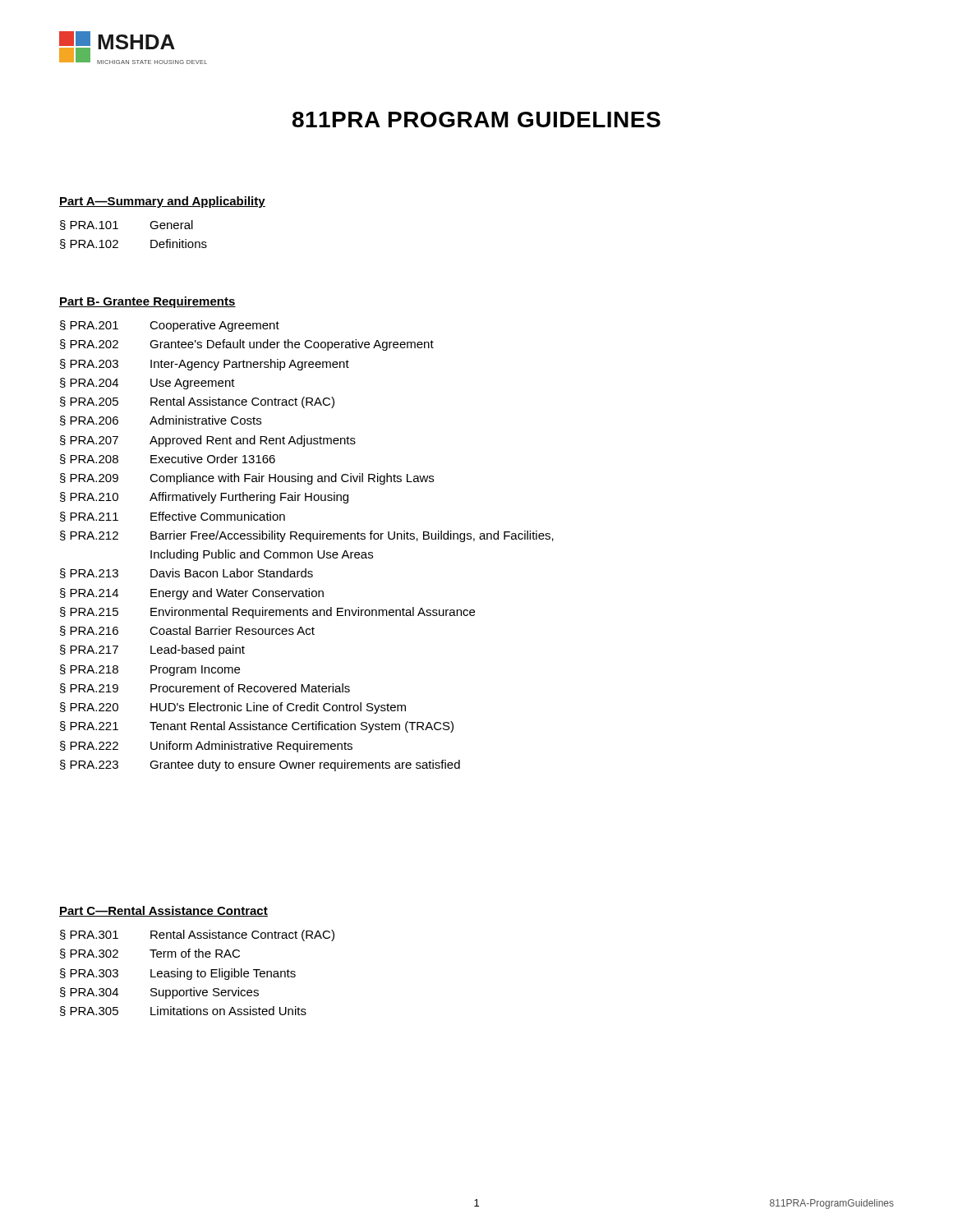Image resolution: width=953 pixels, height=1232 pixels.
Task: Locate the text block starting "§ PRA.304Supportive Services"
Action: (x=197, y=992)
